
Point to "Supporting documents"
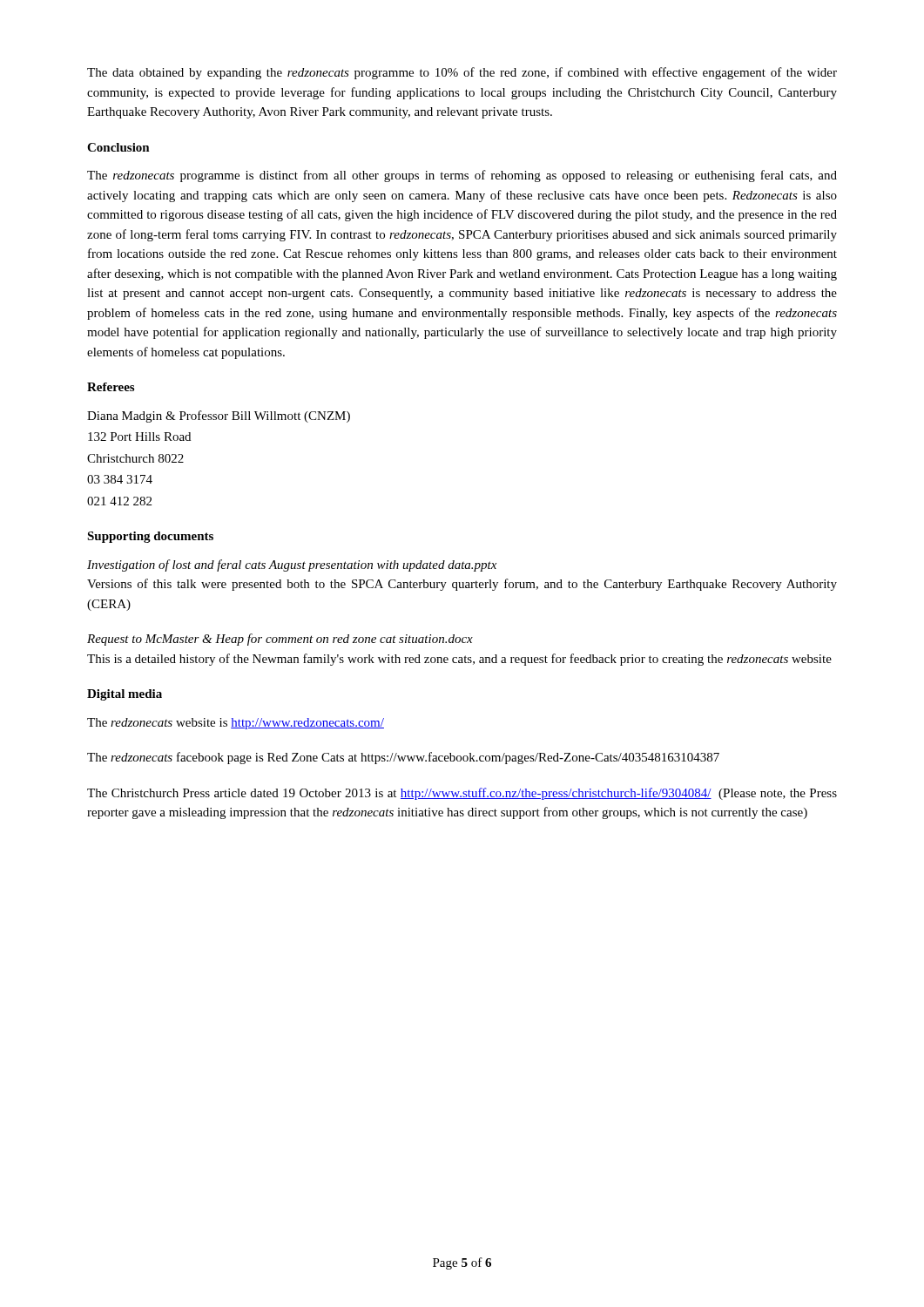point(150,536)
